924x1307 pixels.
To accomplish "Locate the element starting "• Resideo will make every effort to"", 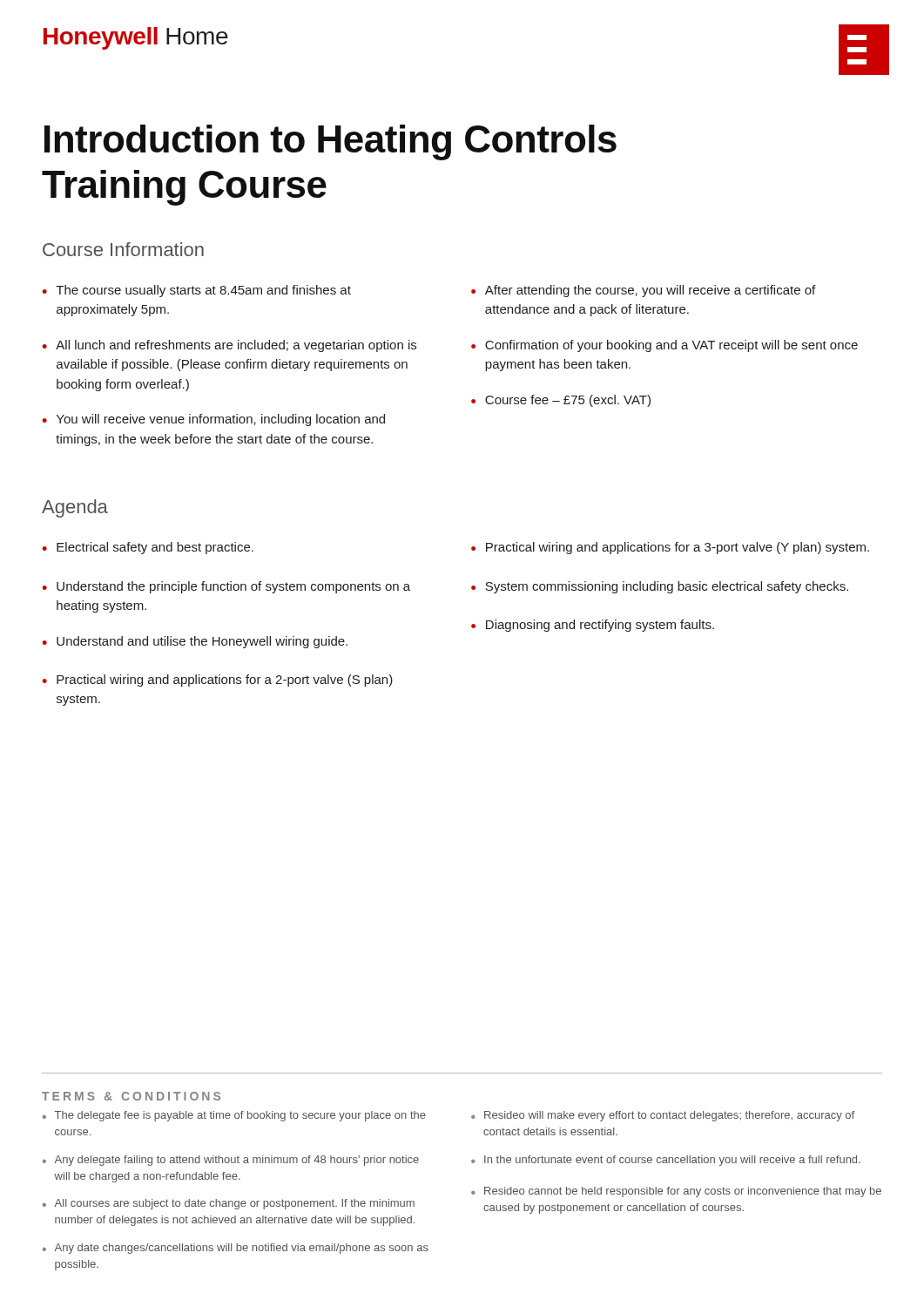I will tap(676, 1123).
